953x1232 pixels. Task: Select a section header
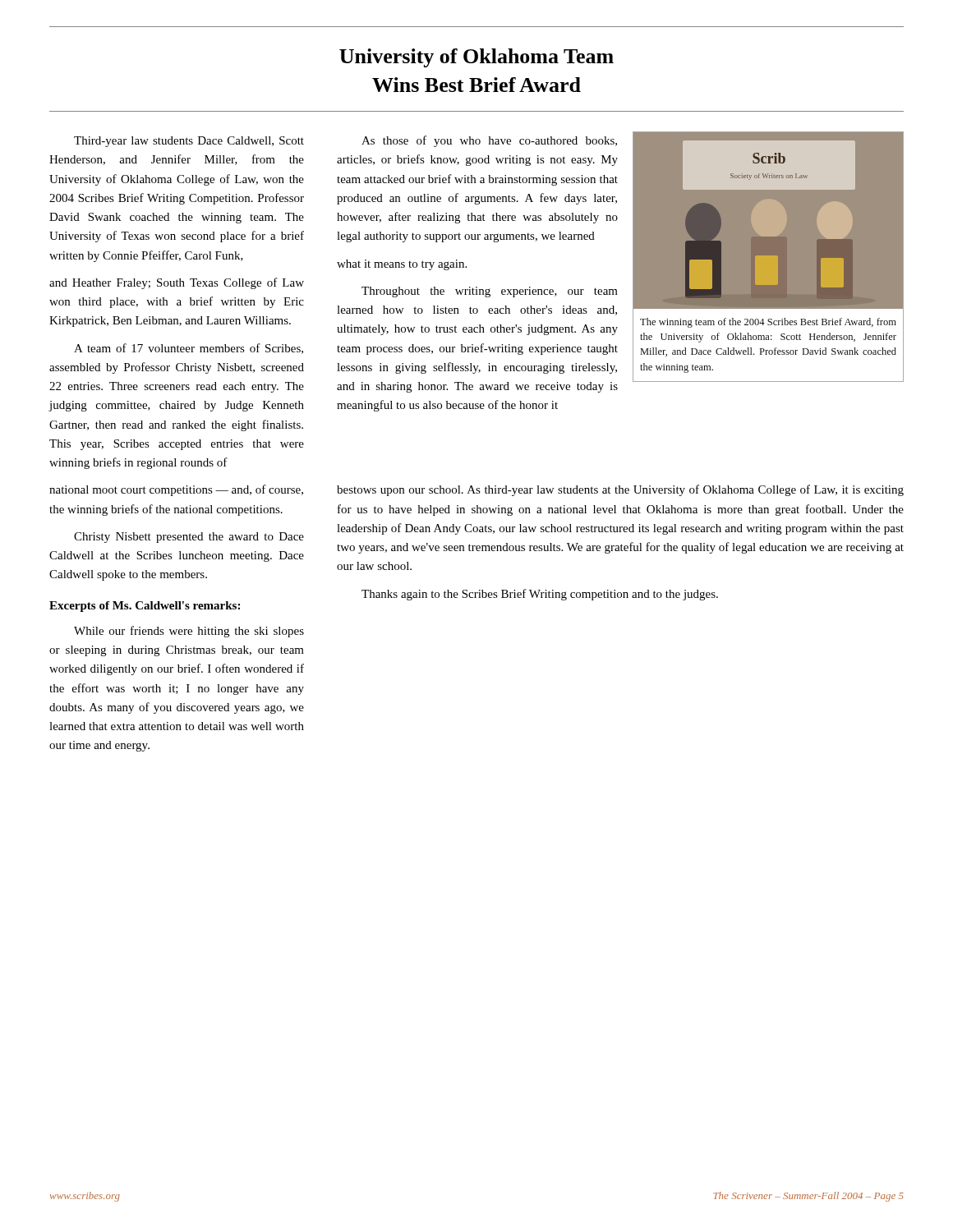[x=145, y=605]
